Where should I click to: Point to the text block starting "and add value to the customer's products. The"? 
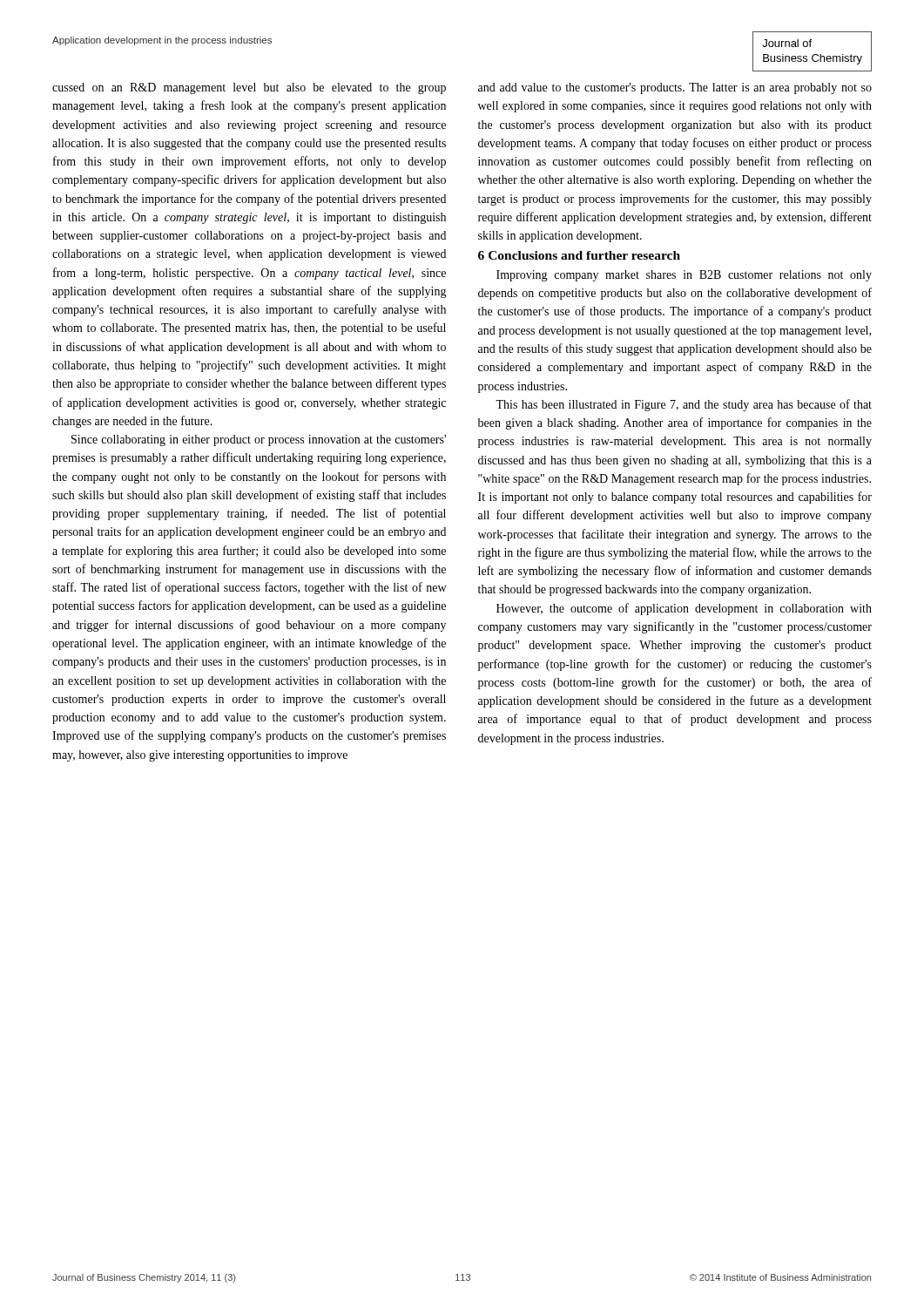click(675, 162)
